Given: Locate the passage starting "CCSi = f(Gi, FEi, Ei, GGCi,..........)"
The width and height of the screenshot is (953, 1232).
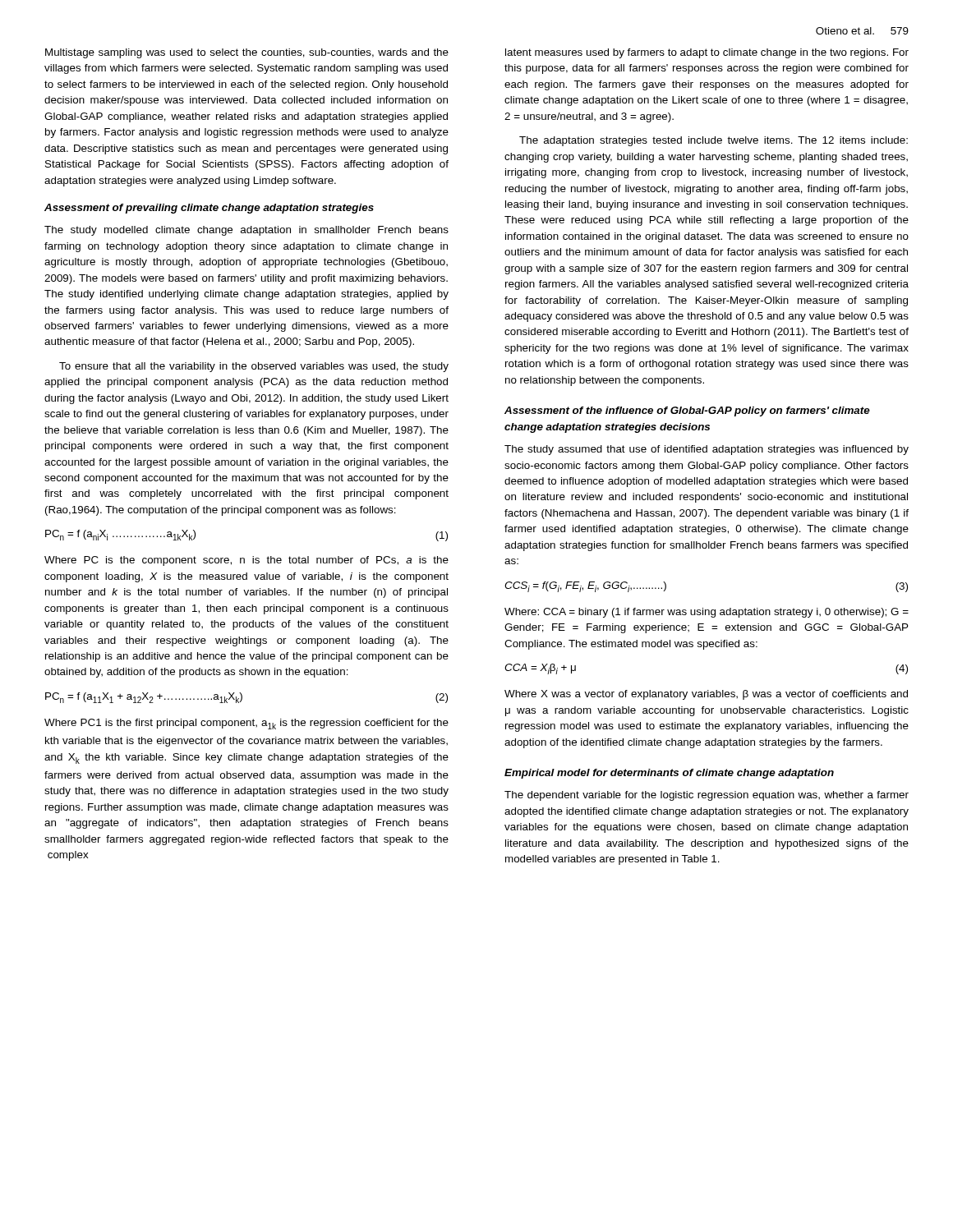Looking at the screenshot, I should pos(574,587).
